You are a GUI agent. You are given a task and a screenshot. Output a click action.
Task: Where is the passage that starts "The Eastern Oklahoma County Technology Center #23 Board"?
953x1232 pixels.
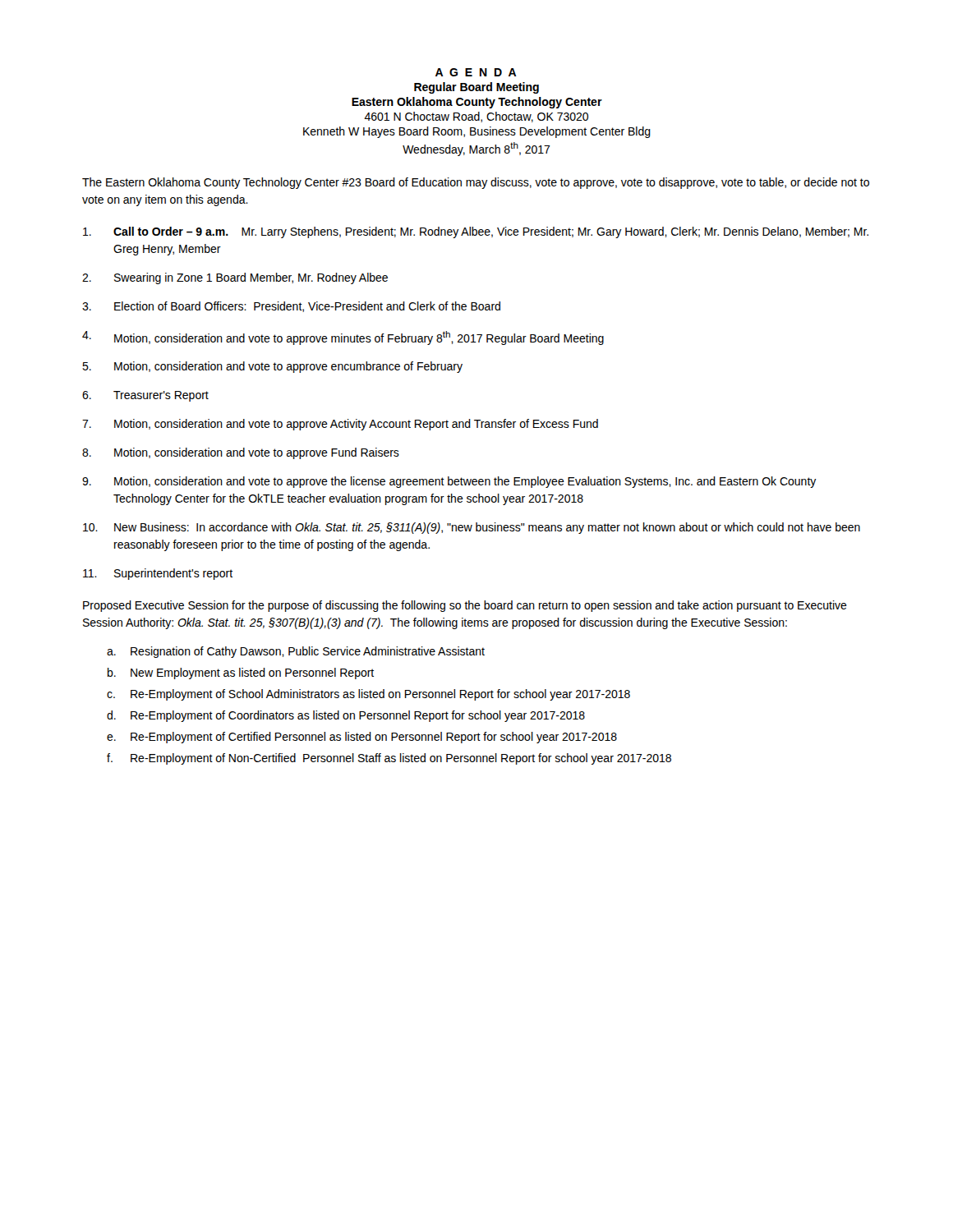point(476,191)
